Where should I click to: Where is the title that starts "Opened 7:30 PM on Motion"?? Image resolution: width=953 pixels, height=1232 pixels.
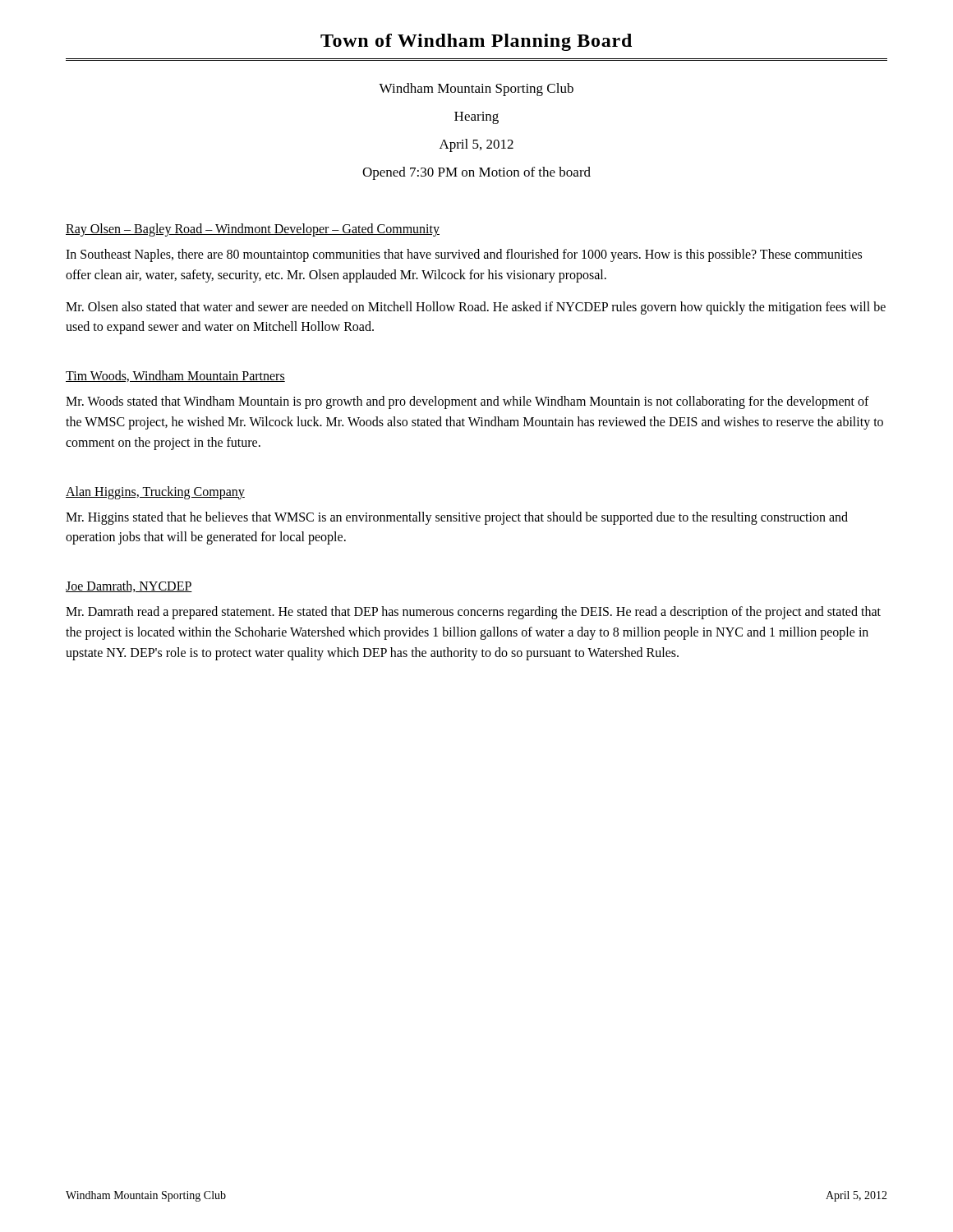pos(476,172)
